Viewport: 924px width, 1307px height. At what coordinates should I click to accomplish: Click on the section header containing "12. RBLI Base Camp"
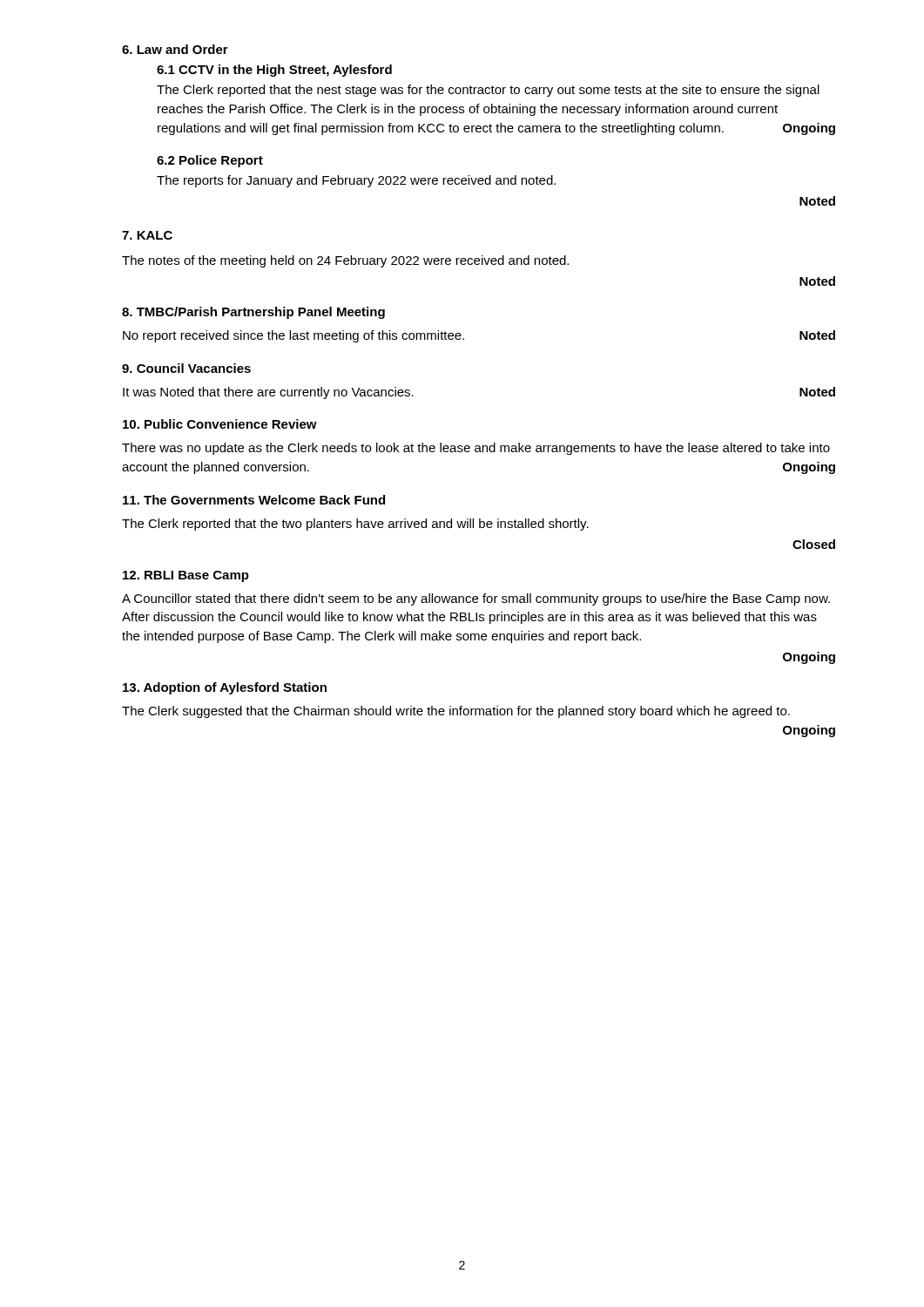pos(185,574)
